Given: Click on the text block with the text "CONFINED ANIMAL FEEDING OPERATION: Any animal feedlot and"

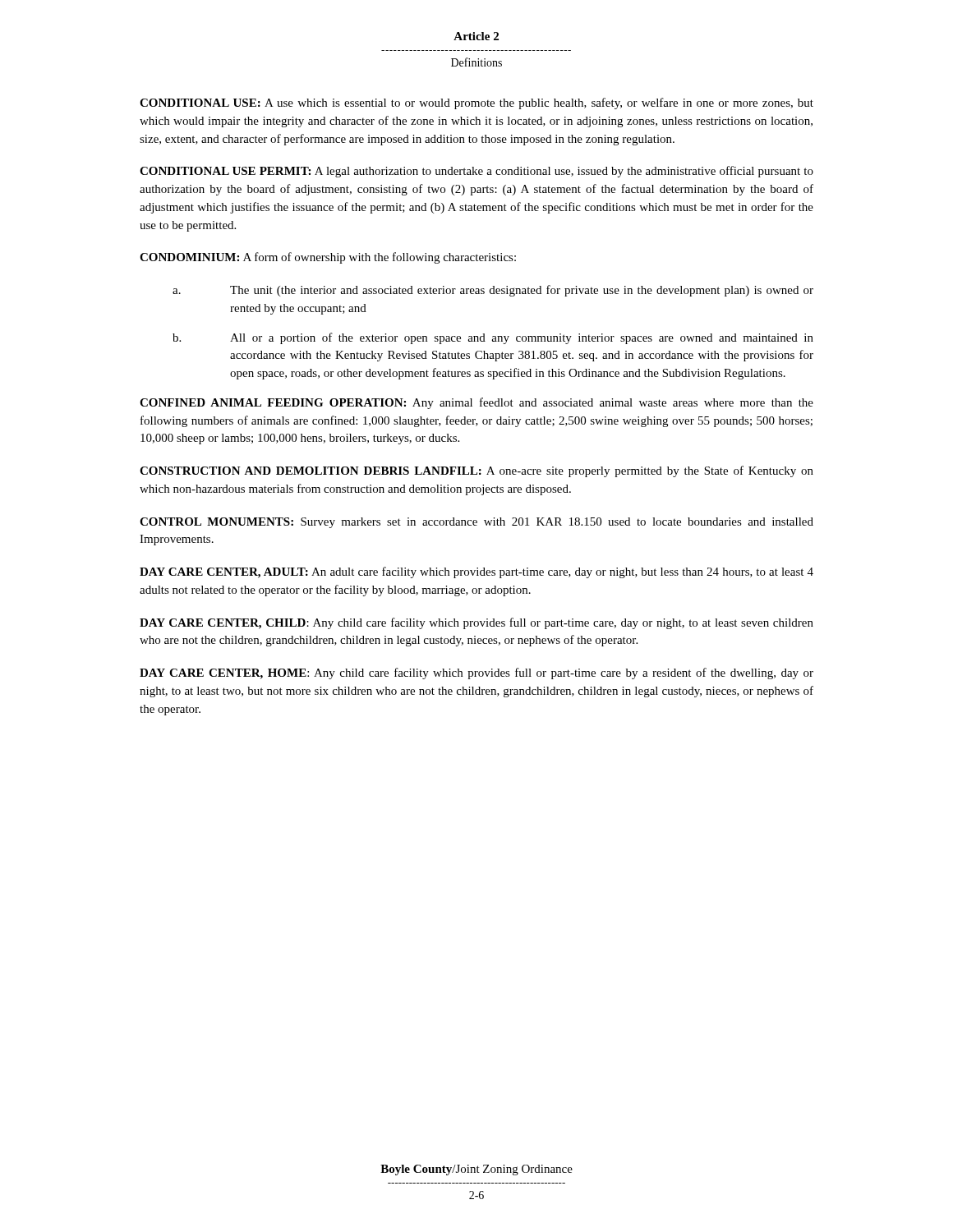Looking at the screenshot, I should coord(476,421).
